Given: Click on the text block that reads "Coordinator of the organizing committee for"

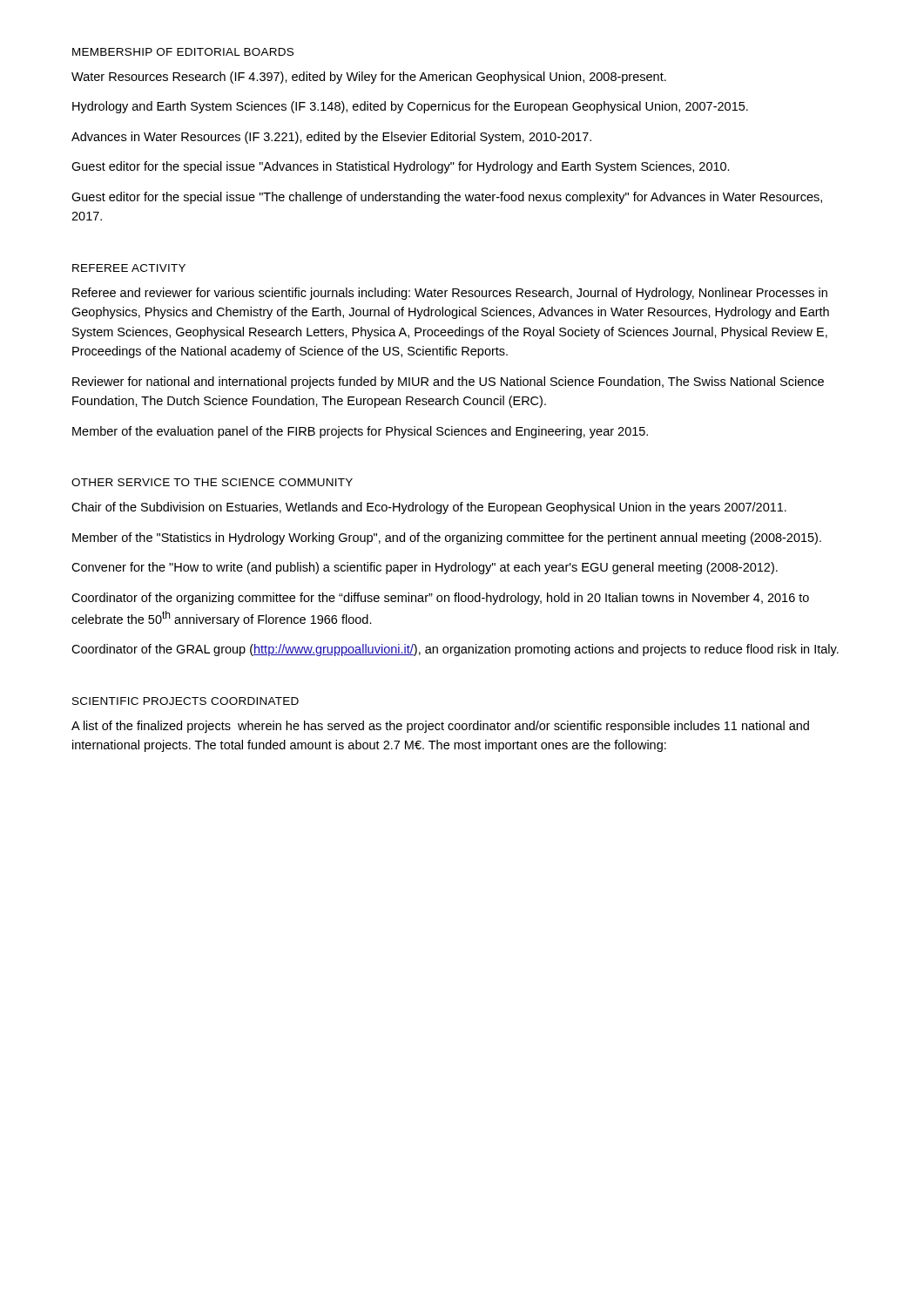Looking at the screenshot, I should [440, 608].
